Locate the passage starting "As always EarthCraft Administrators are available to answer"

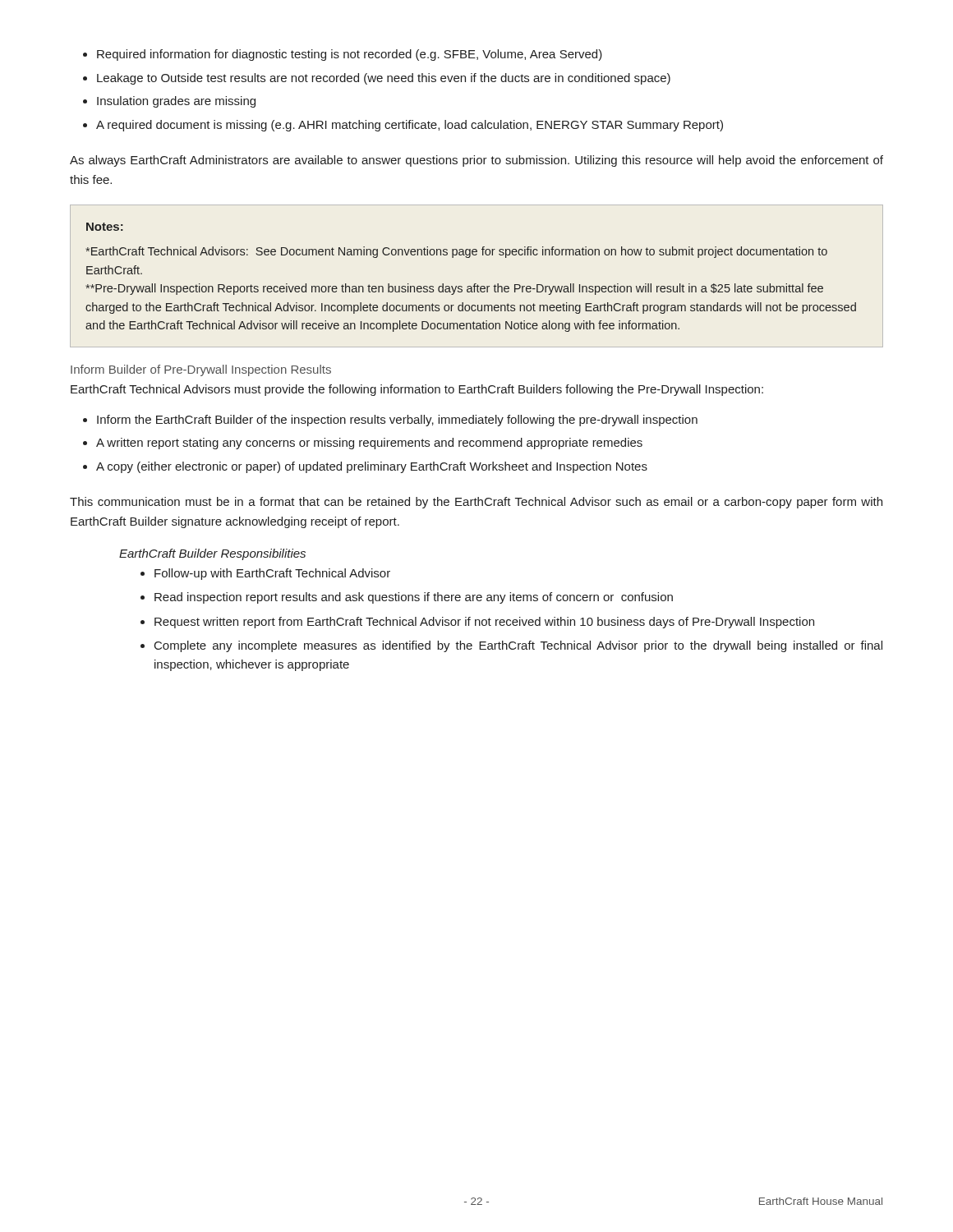(x=476, y=170)
